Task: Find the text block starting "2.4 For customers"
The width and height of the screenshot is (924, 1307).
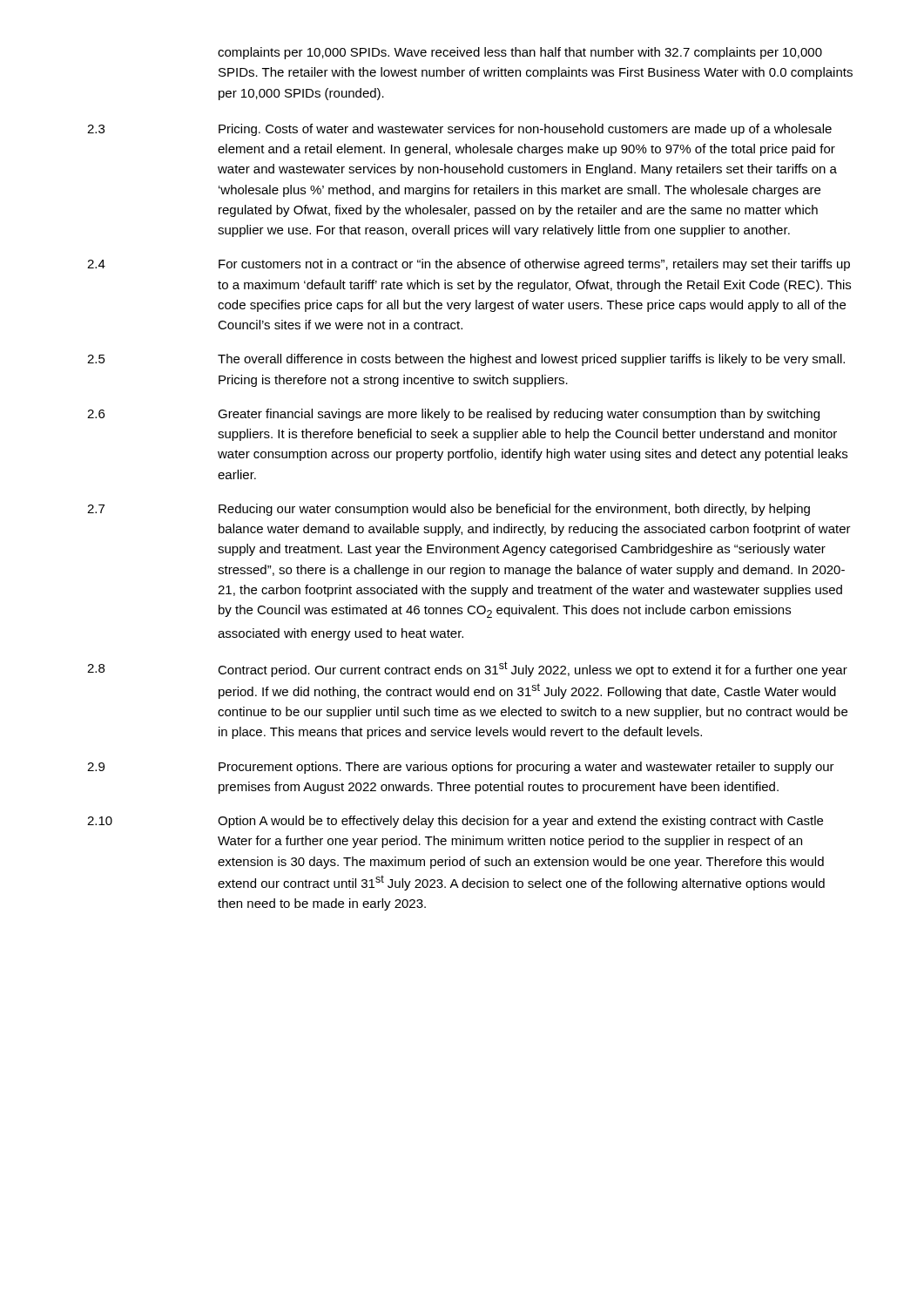Action: 471,294
